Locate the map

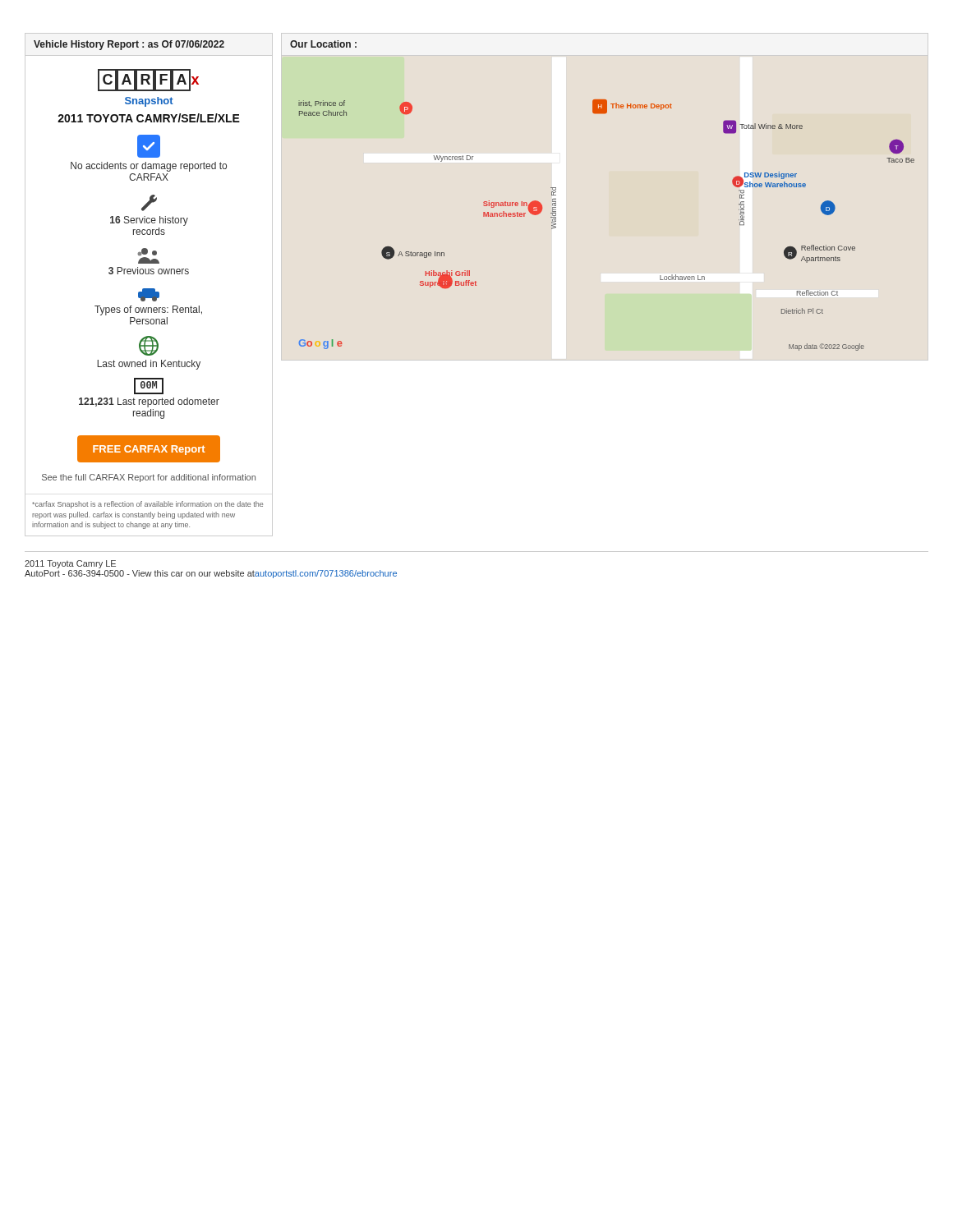point(605,208)
